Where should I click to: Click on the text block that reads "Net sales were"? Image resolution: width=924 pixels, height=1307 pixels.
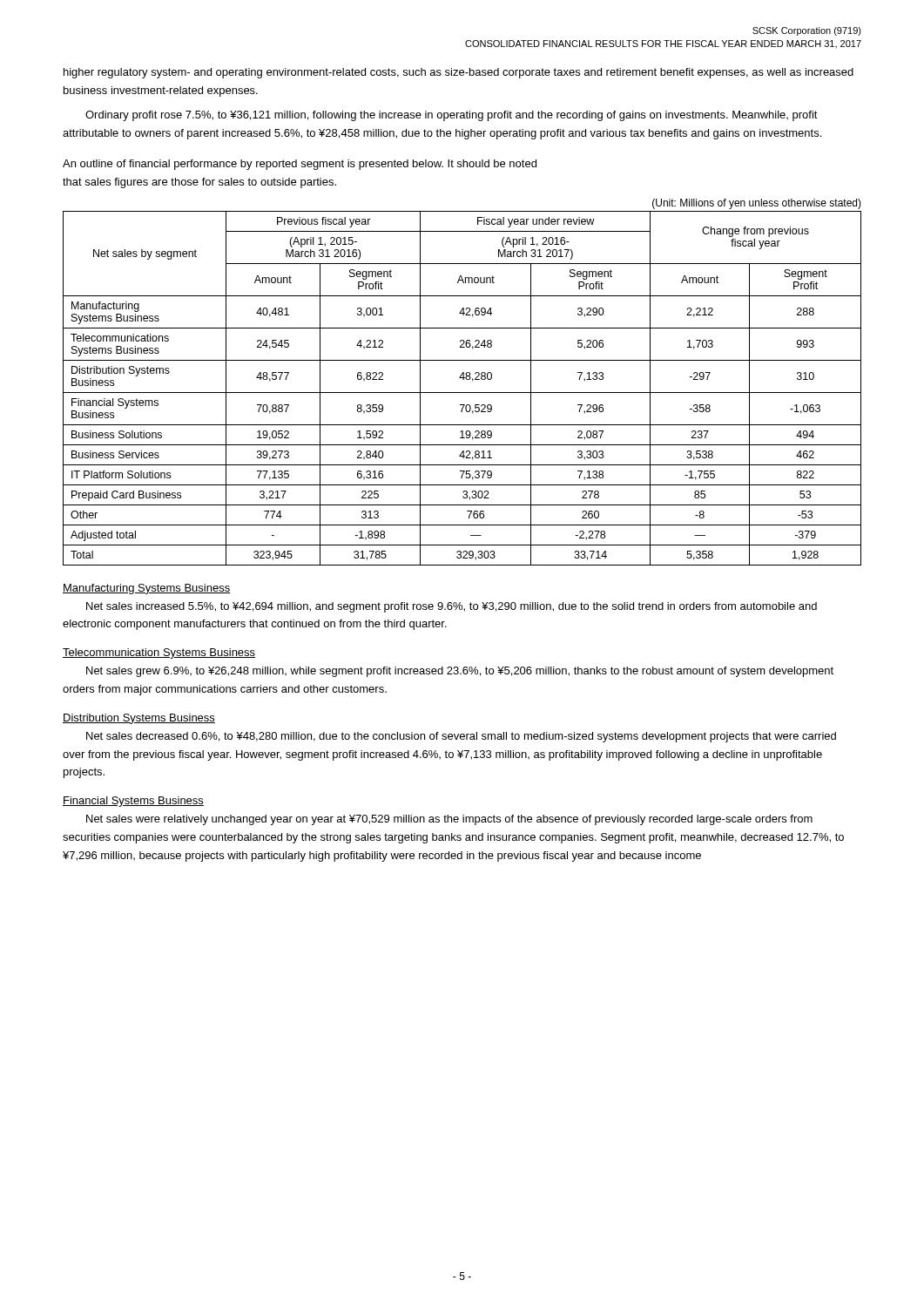454,837
